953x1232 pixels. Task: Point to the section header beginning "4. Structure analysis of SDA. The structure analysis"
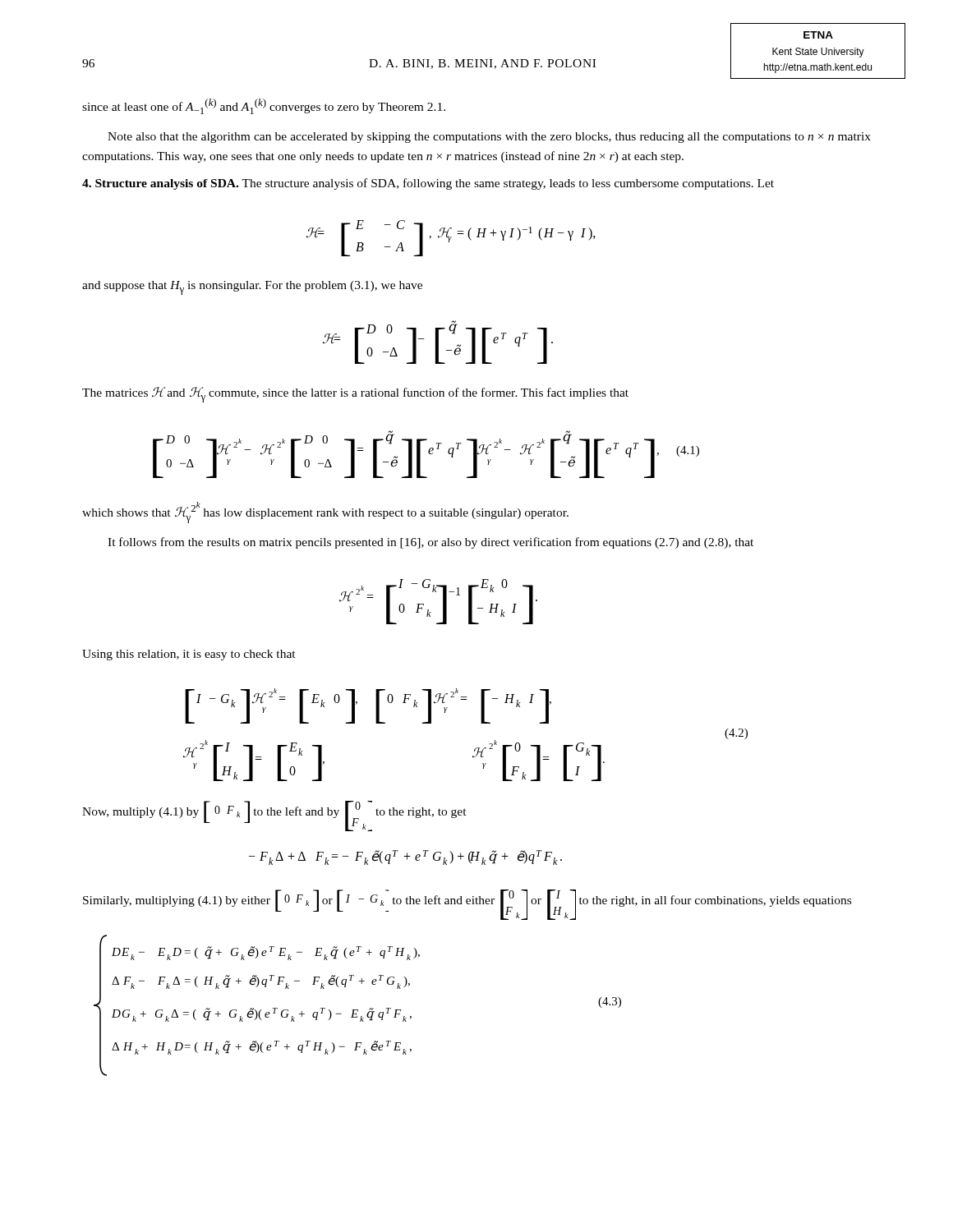coord(428,183)
